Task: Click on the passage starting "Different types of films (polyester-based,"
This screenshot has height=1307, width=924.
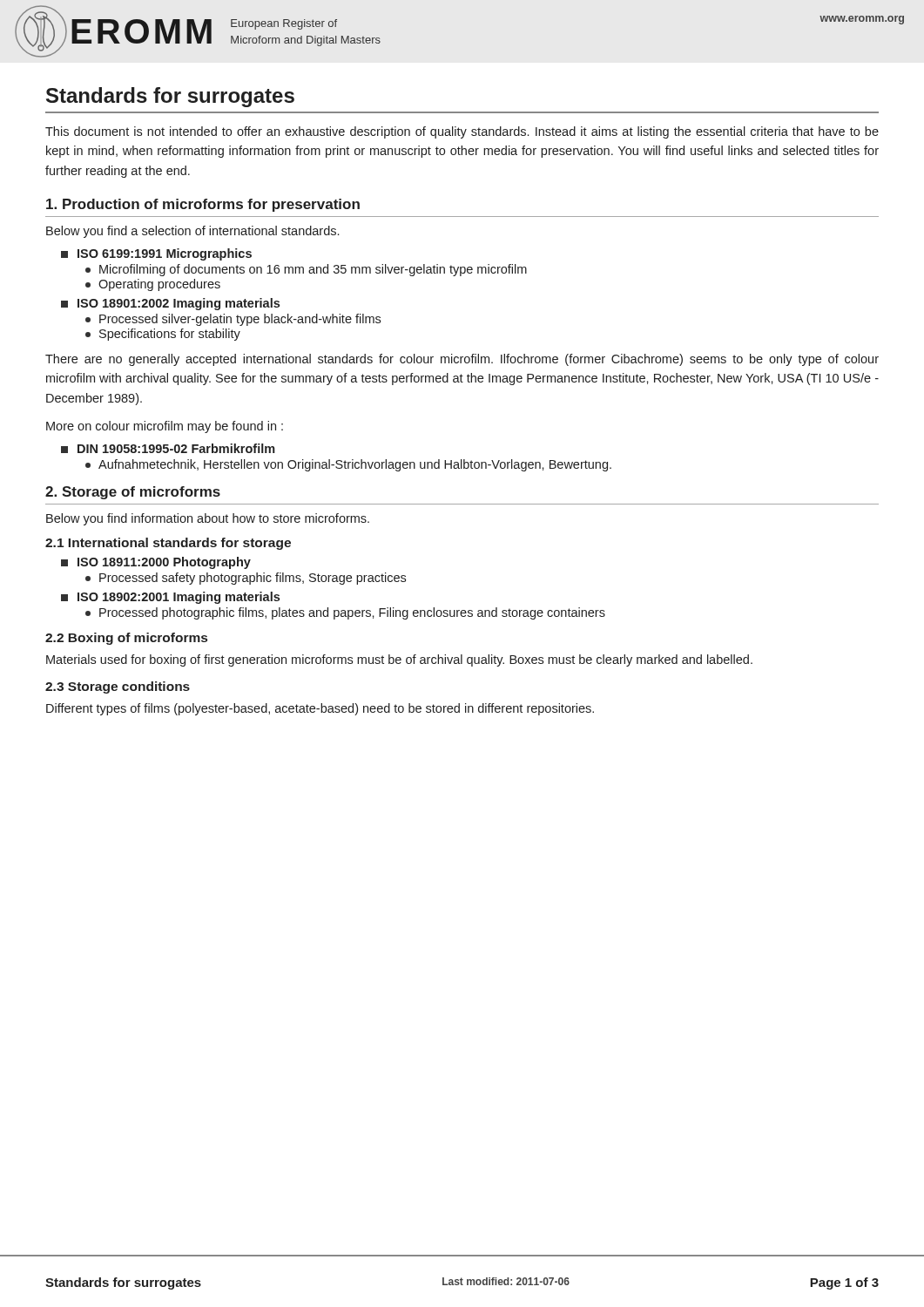Action: tap(320, 708)
